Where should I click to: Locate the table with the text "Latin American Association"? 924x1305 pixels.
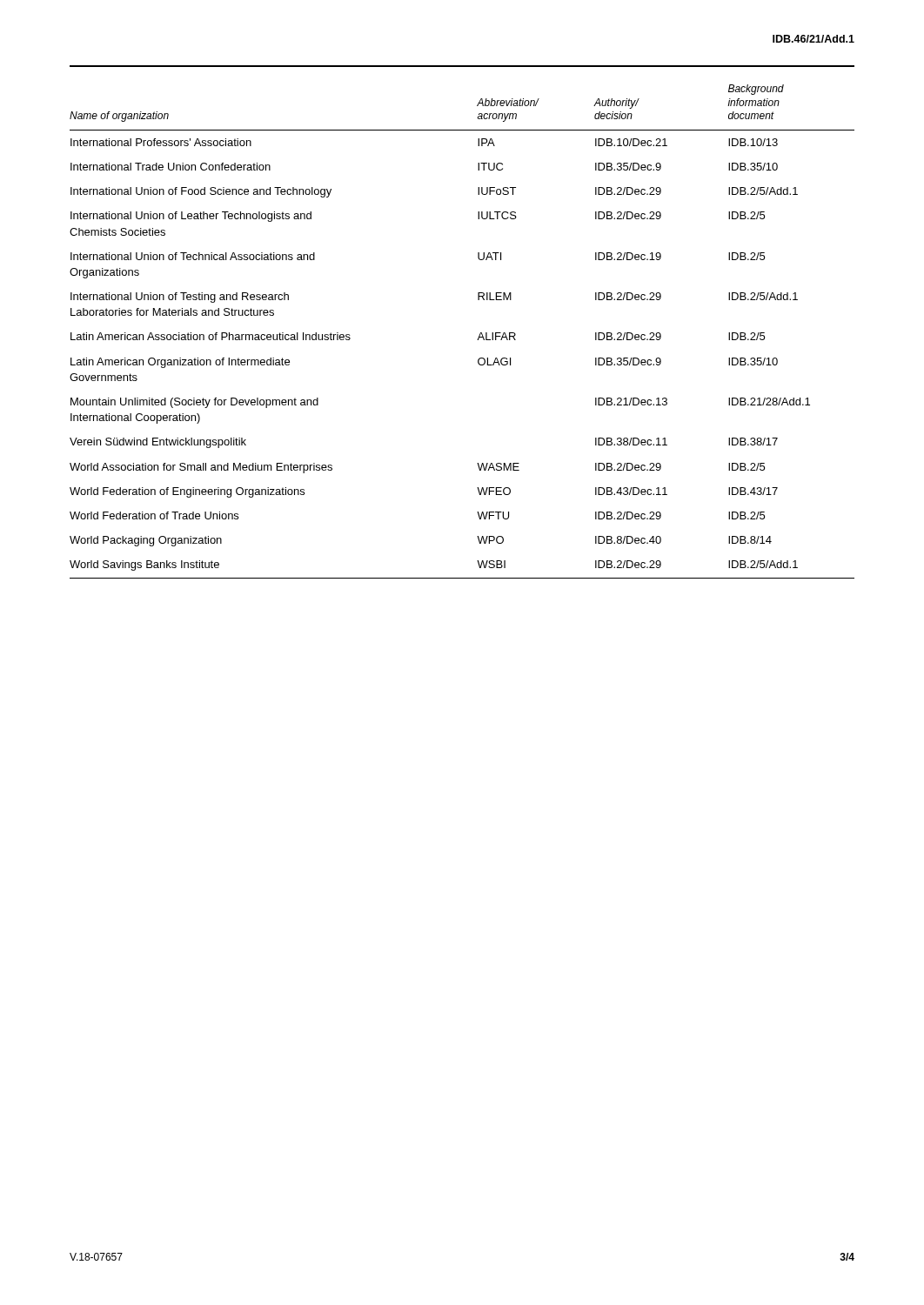462,328
